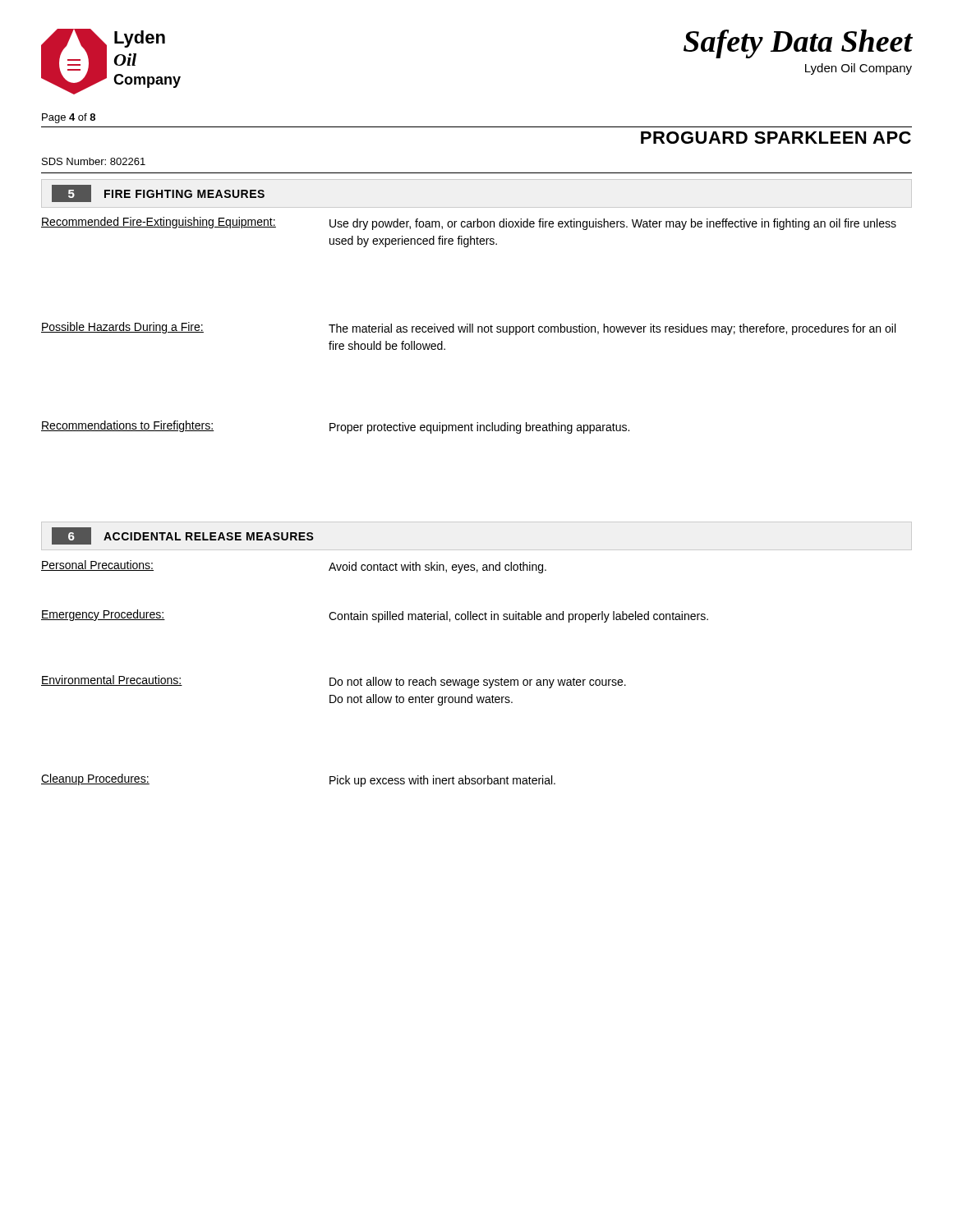Click on the element starting "Use dry powder, foam, or carbon dioxide fire"
953x1232 pixels.
612,232
